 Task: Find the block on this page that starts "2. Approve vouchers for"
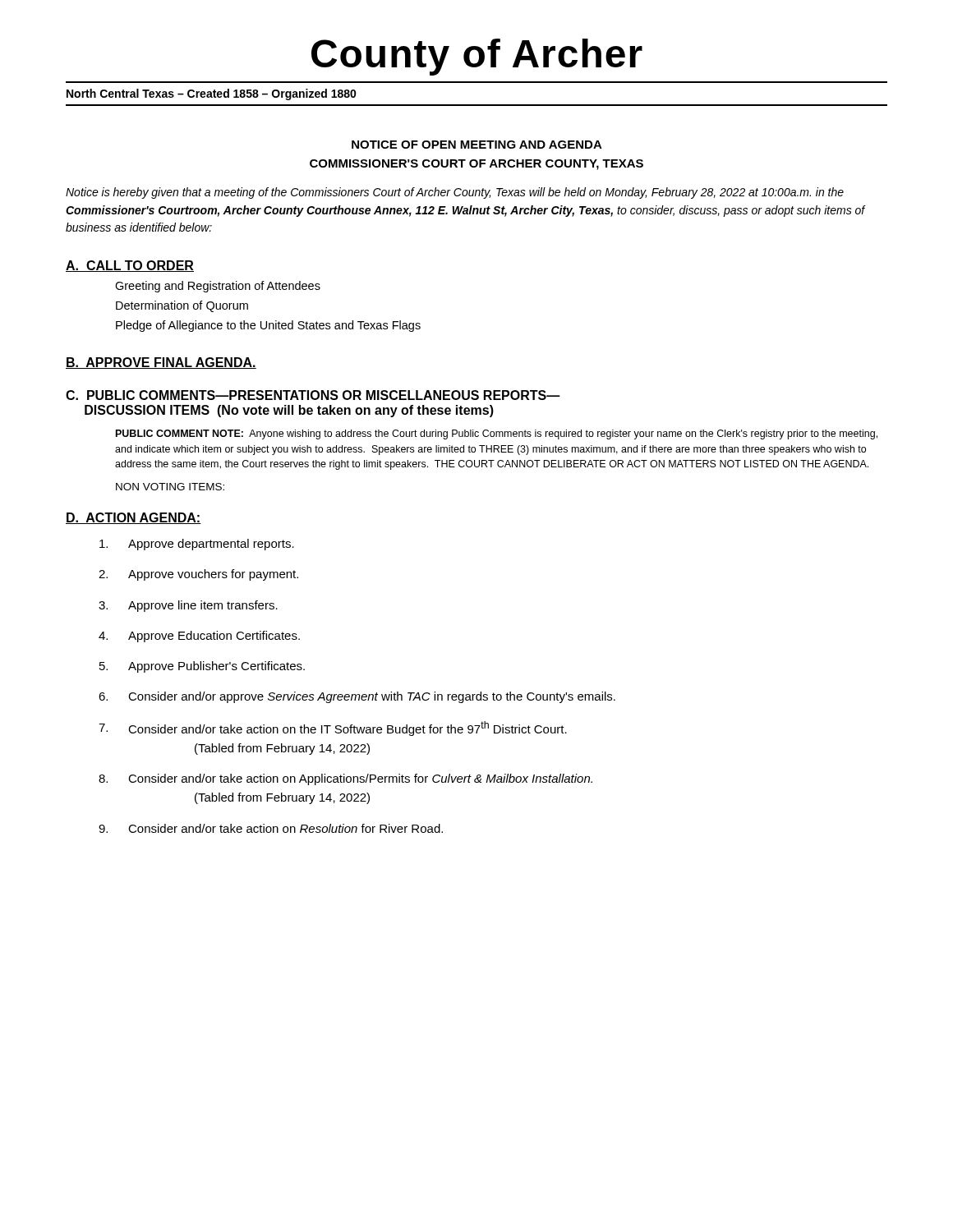pos(198,575)
